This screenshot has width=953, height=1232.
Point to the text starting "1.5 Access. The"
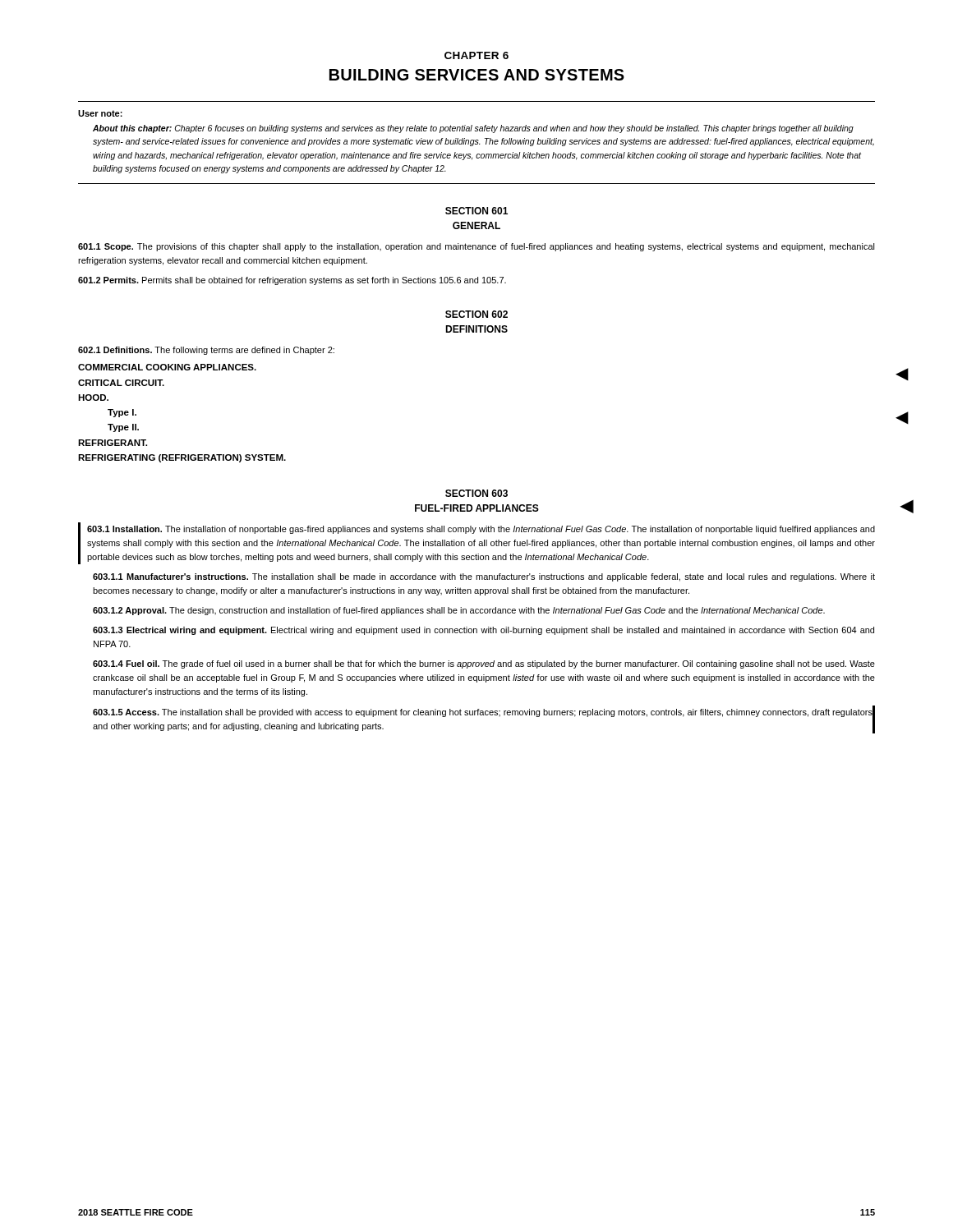(483, 719)
